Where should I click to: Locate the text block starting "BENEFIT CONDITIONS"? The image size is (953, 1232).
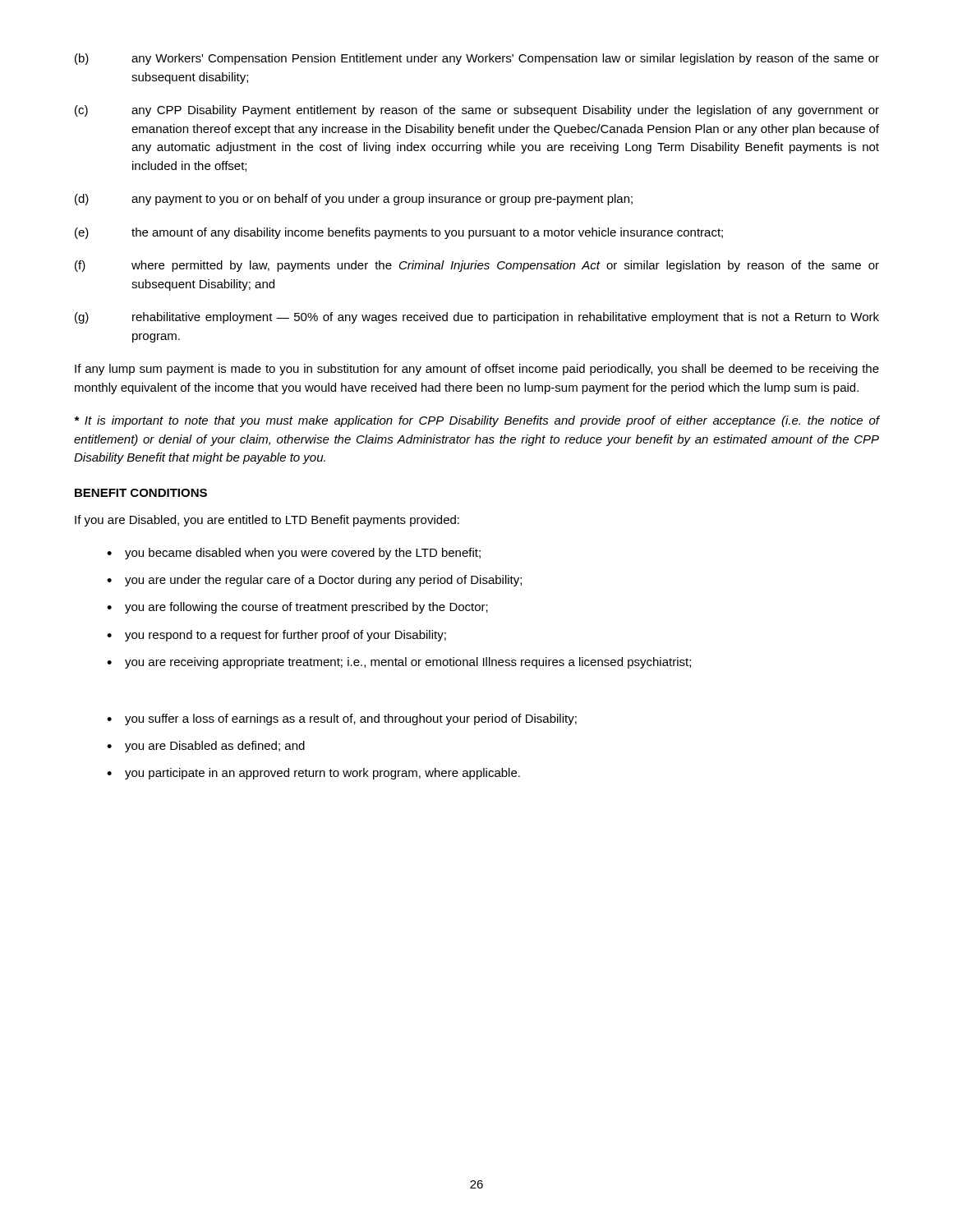141,492
